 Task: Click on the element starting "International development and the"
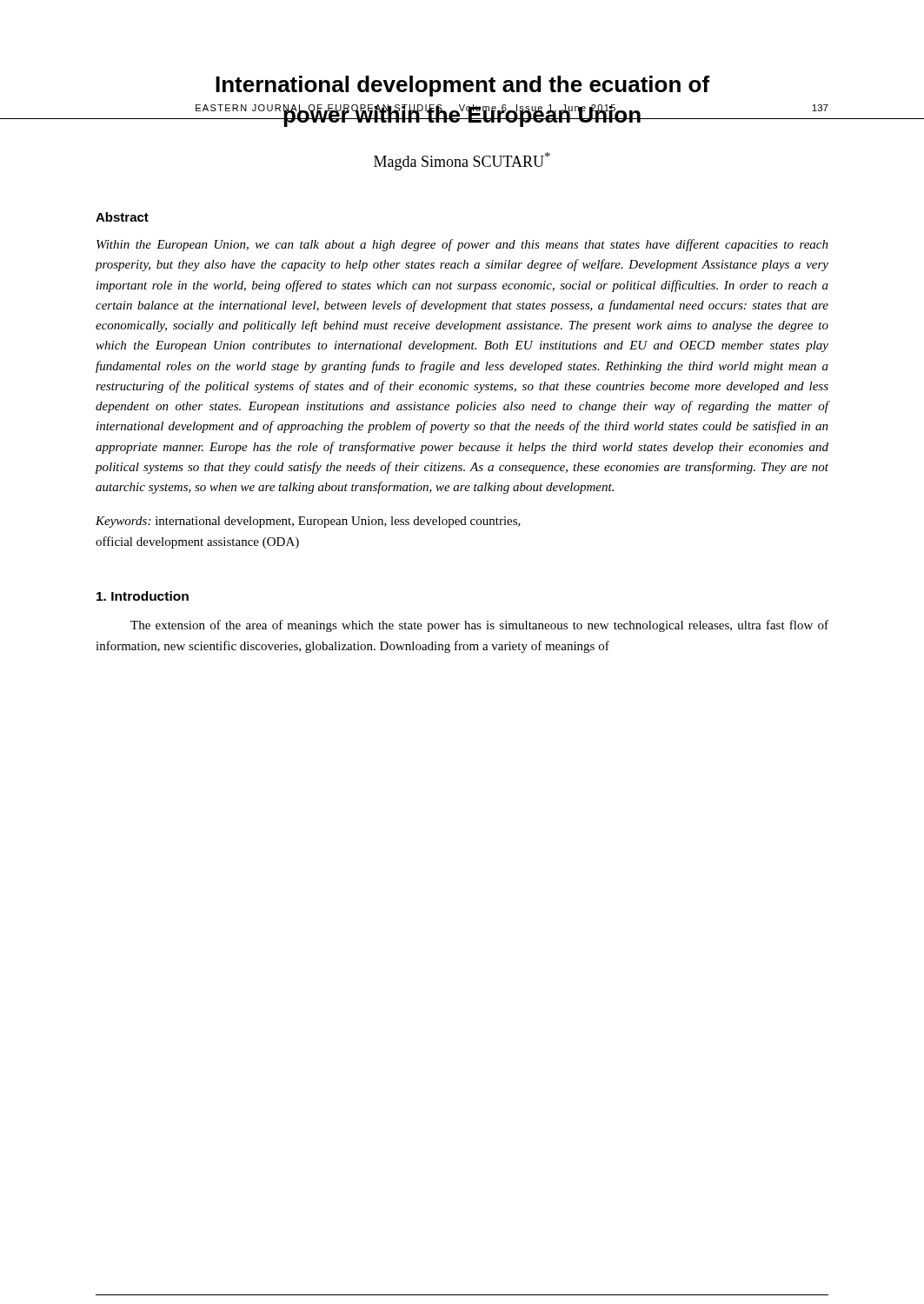tap(462, 100)
